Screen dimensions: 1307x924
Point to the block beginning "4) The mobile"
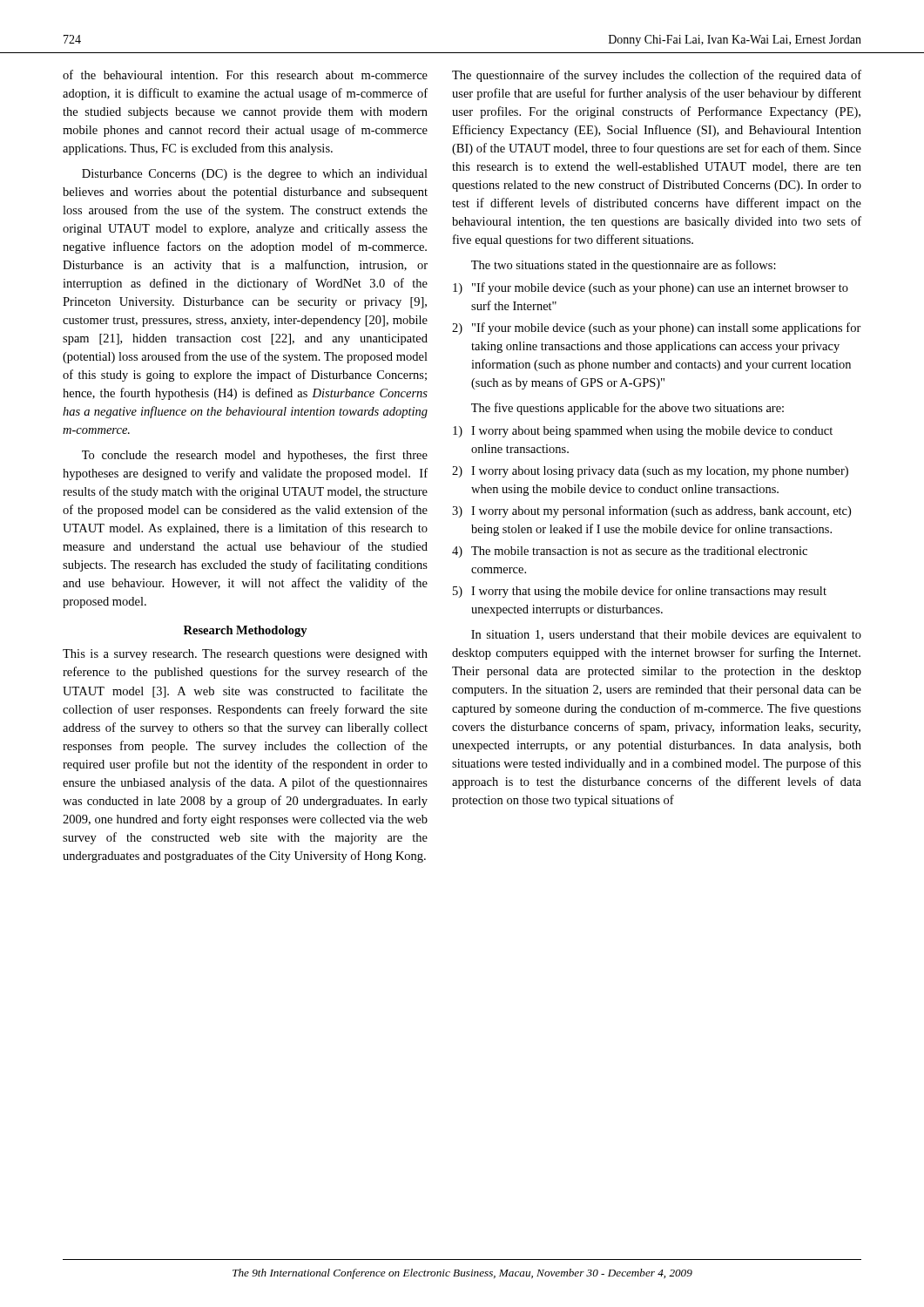(657, 561)
